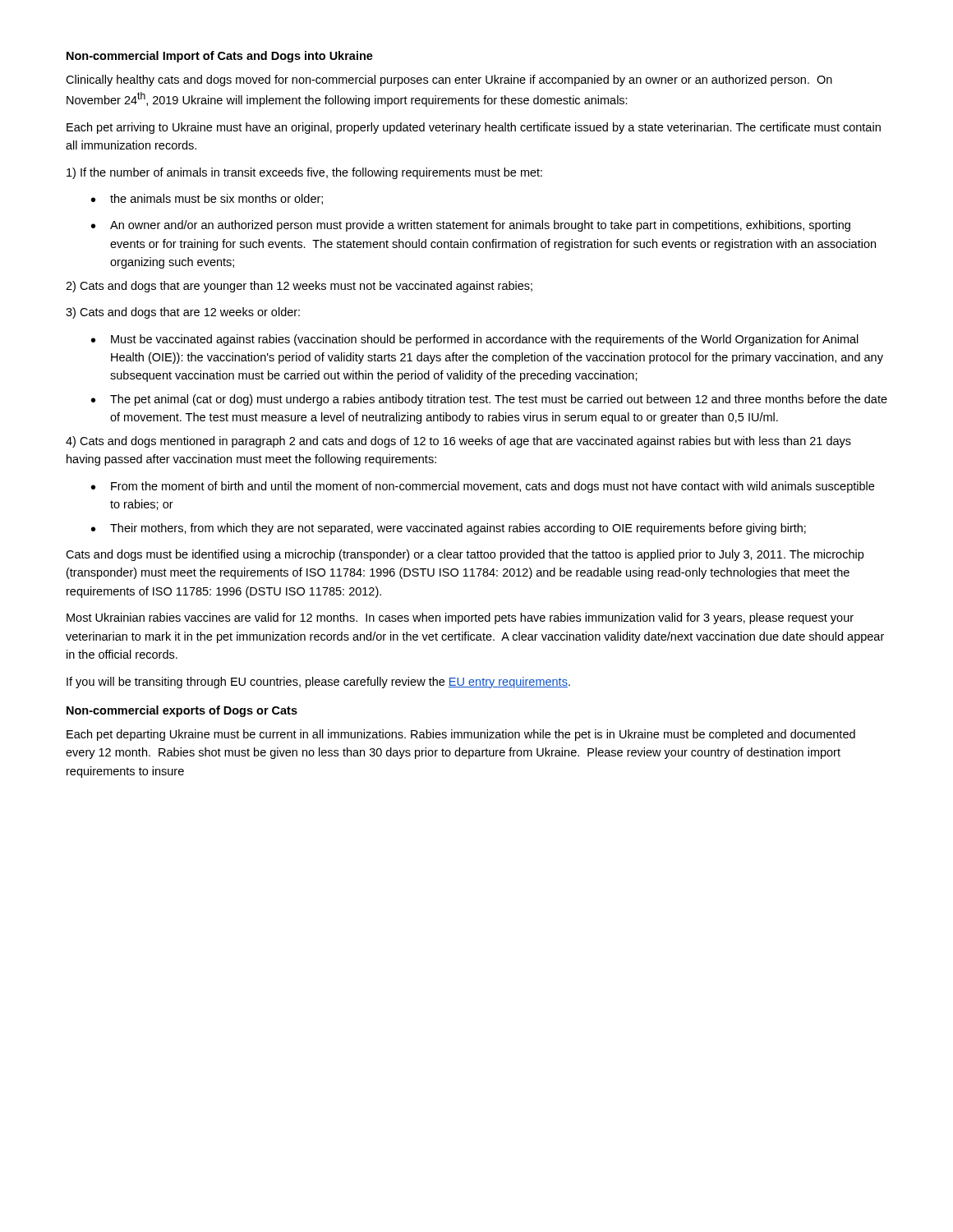Navigate to the region starting "Non-commercial exports of Dogs"
Image resolution: width=953 pixels, height=1232 pixels.
click(x=182, y=710)
